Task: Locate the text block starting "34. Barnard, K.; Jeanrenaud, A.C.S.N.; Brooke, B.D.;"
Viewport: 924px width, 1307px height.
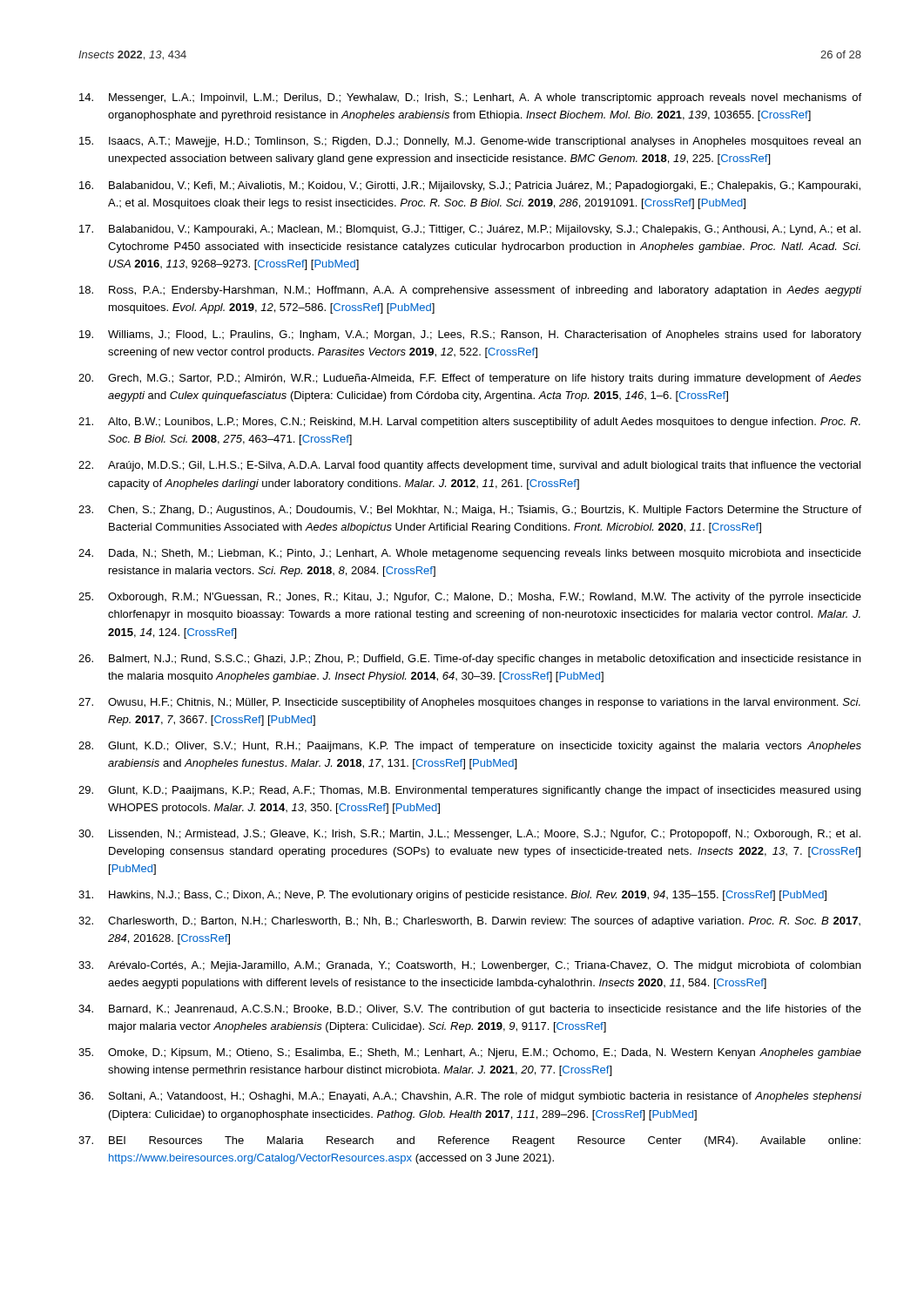Action: click(x=470, y=1018)
